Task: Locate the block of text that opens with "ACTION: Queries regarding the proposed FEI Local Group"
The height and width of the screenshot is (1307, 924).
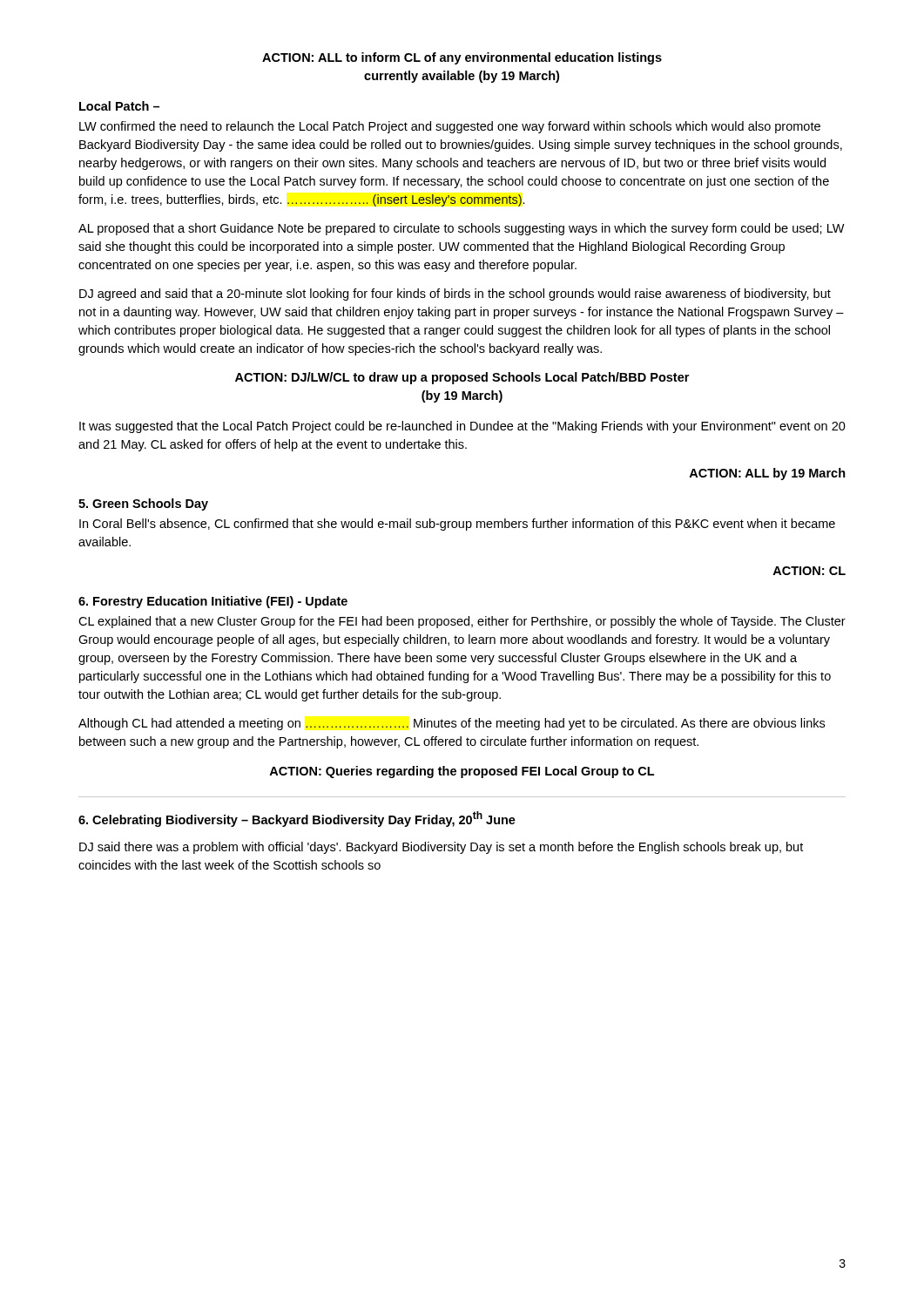Action: pos(462,771)
